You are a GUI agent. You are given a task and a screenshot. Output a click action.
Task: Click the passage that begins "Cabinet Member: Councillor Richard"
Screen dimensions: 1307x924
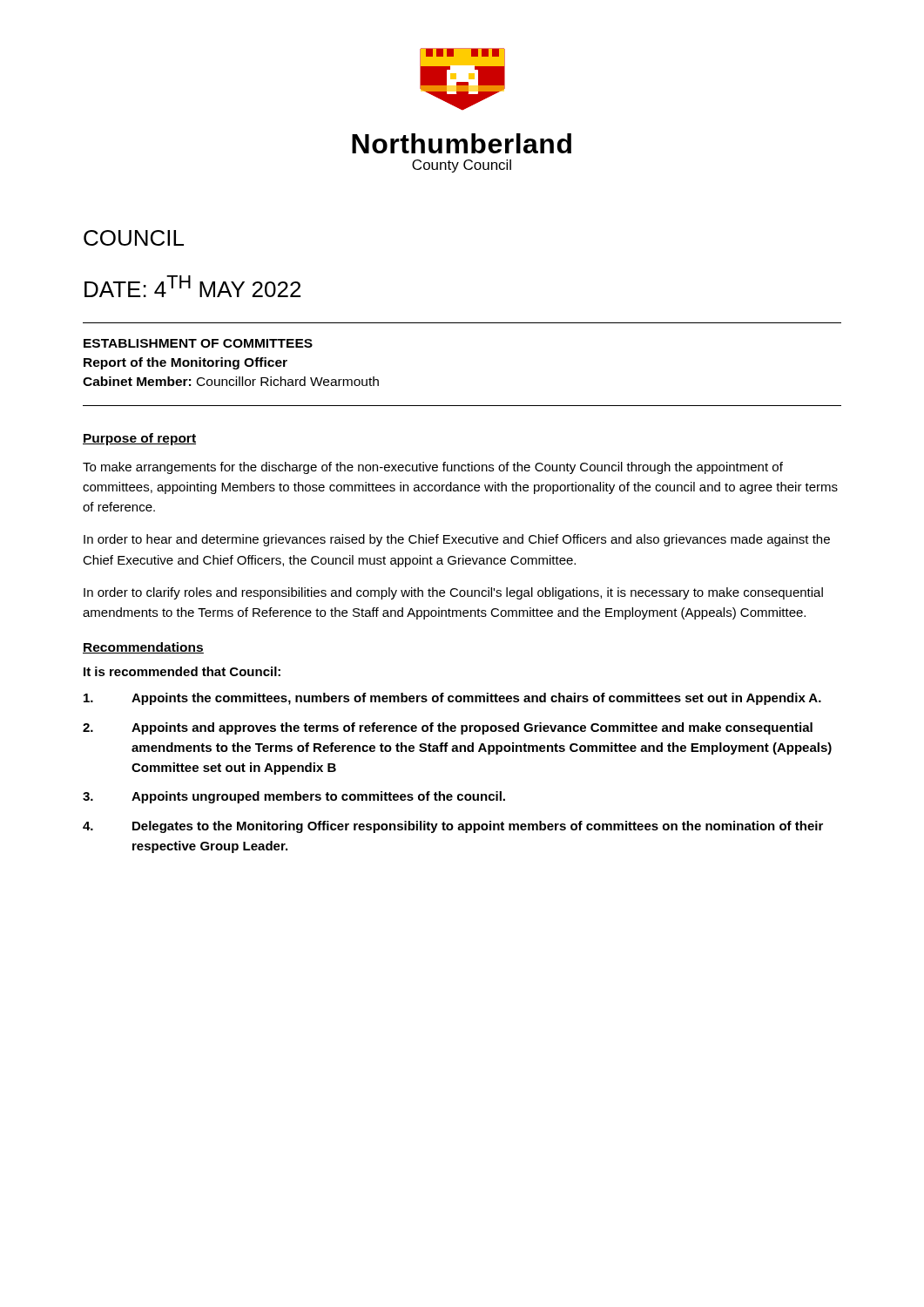click(231, 381)
